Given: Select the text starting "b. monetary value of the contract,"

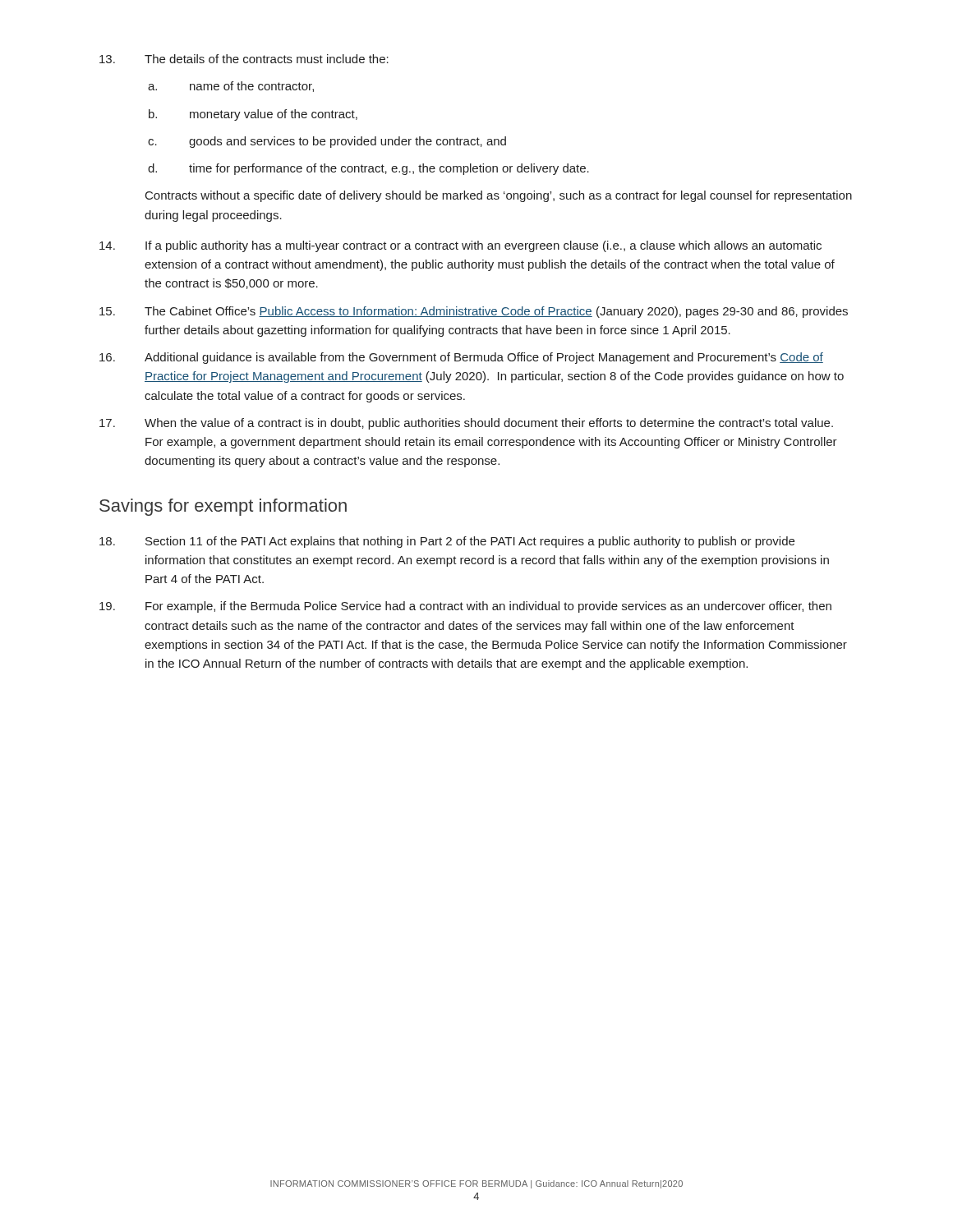Looking at the screenshot, I should pyautogui.click(x=253, y=115).
